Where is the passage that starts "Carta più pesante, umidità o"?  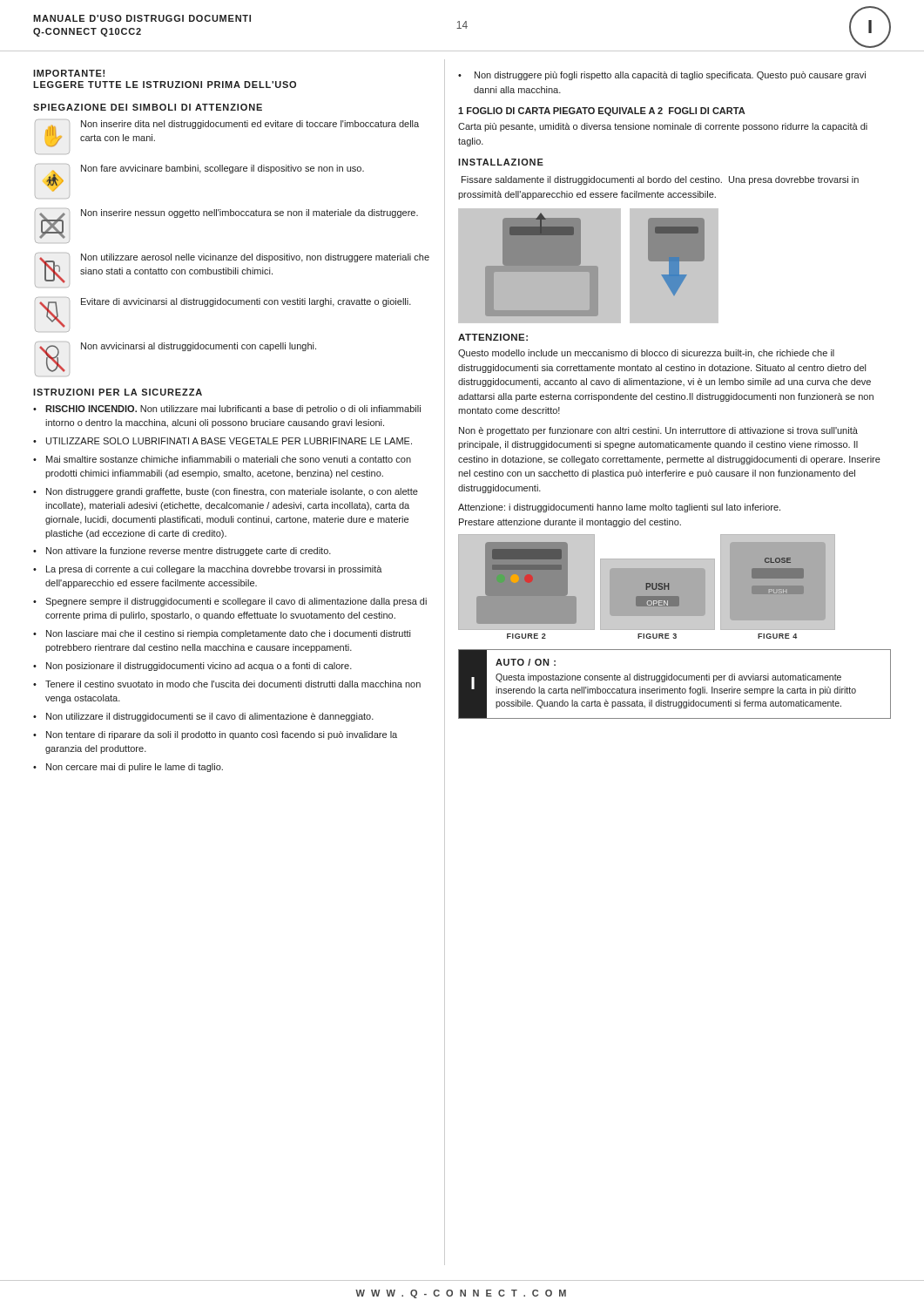click(x=663, y=134)
